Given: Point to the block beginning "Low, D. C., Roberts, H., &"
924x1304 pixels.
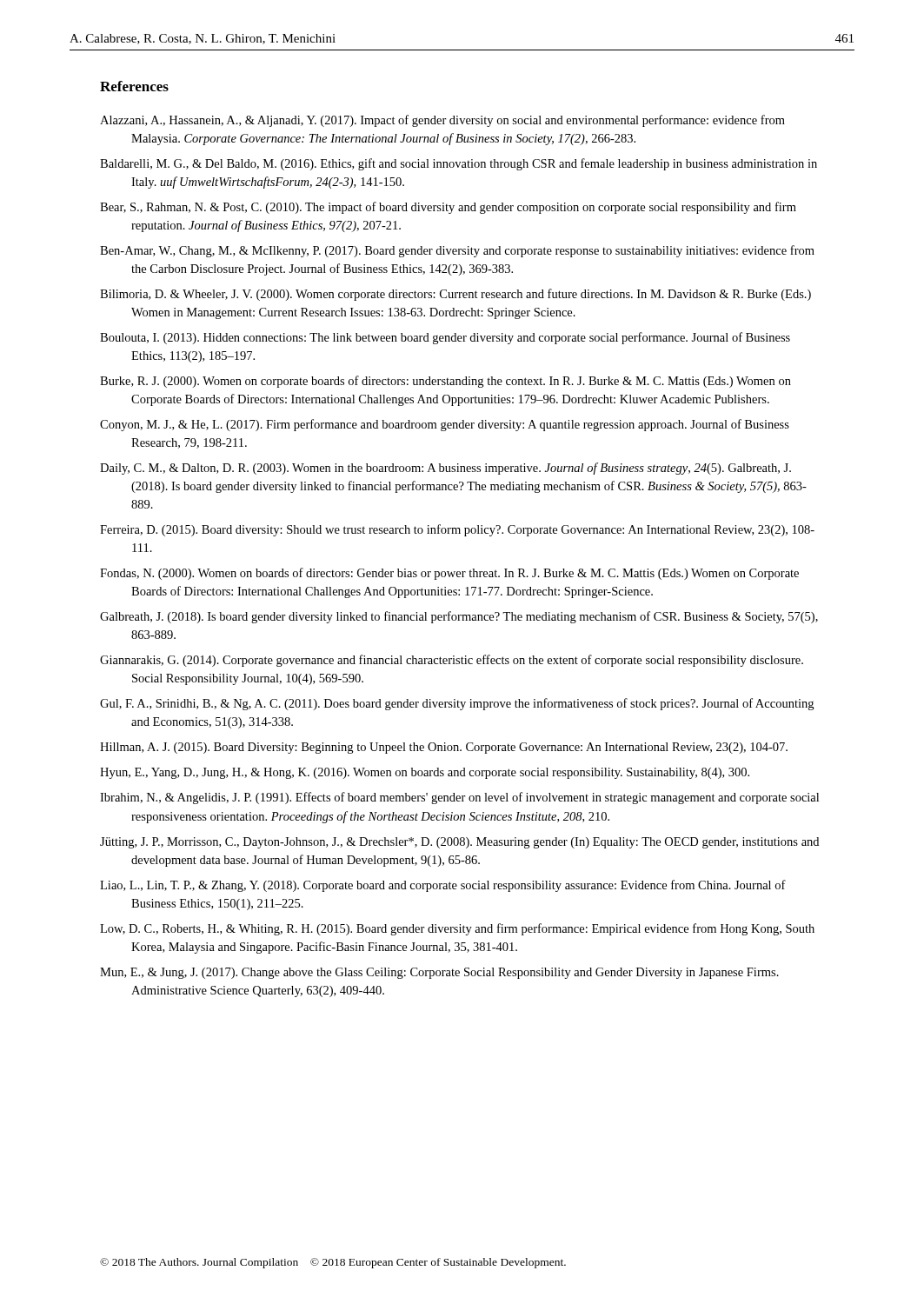Looking at the screenshot, I should [457, 937].
